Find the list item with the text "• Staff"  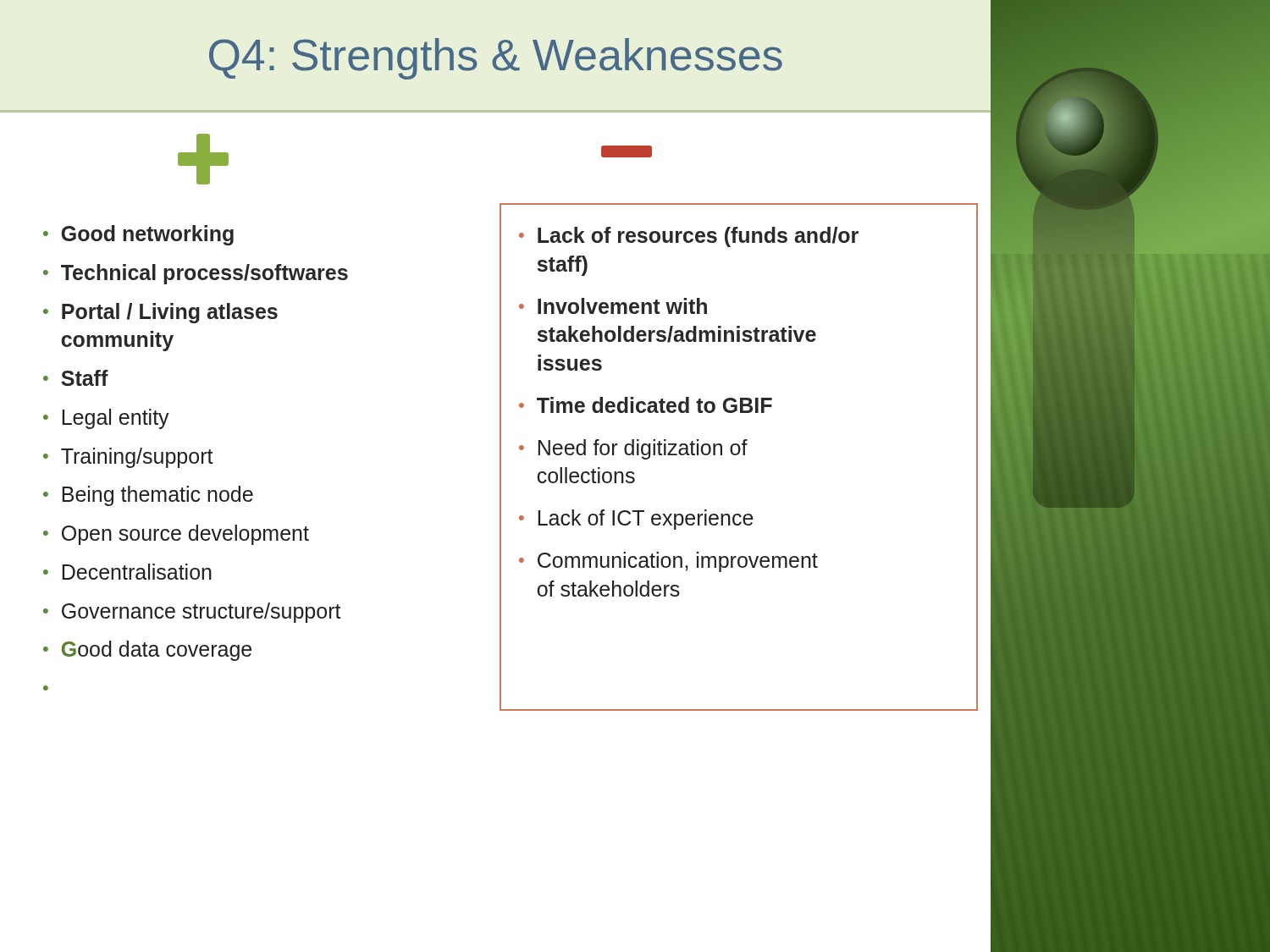pos(75,379)
